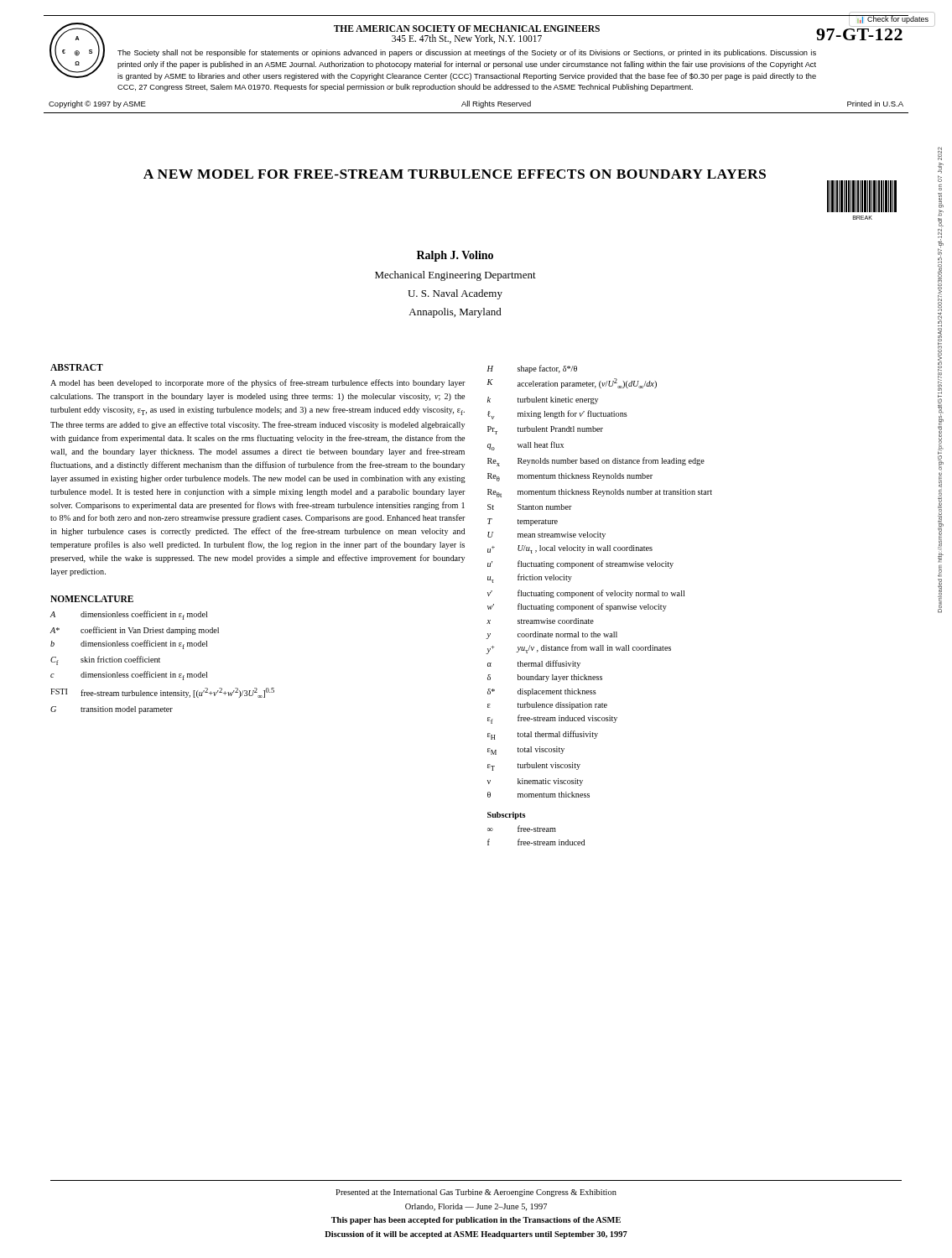
Task: Locate the text block that reads "Ralph J. Volino"
Action: (455, 283)
